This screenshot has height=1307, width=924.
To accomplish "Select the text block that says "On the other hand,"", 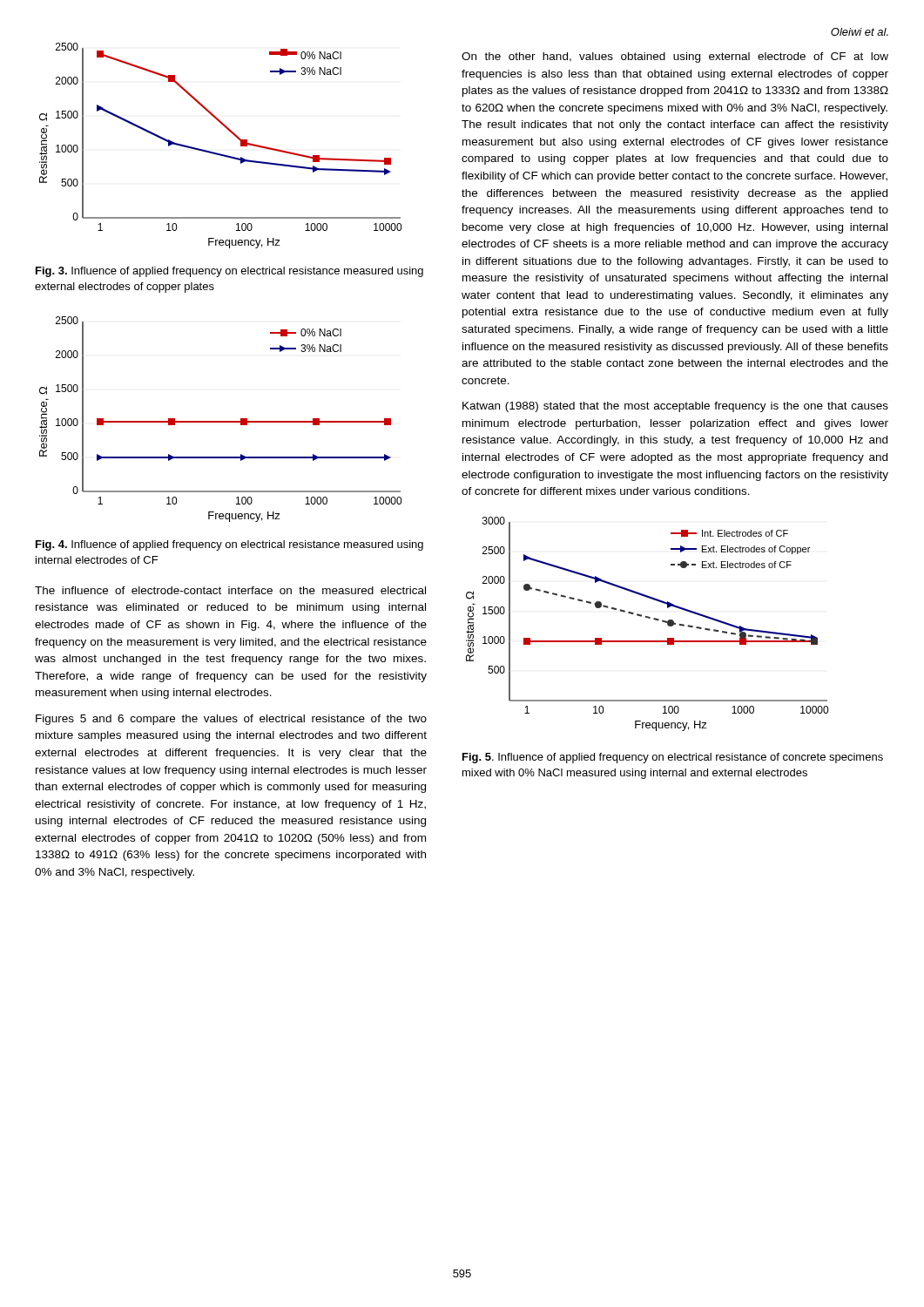I will point(675,218).
